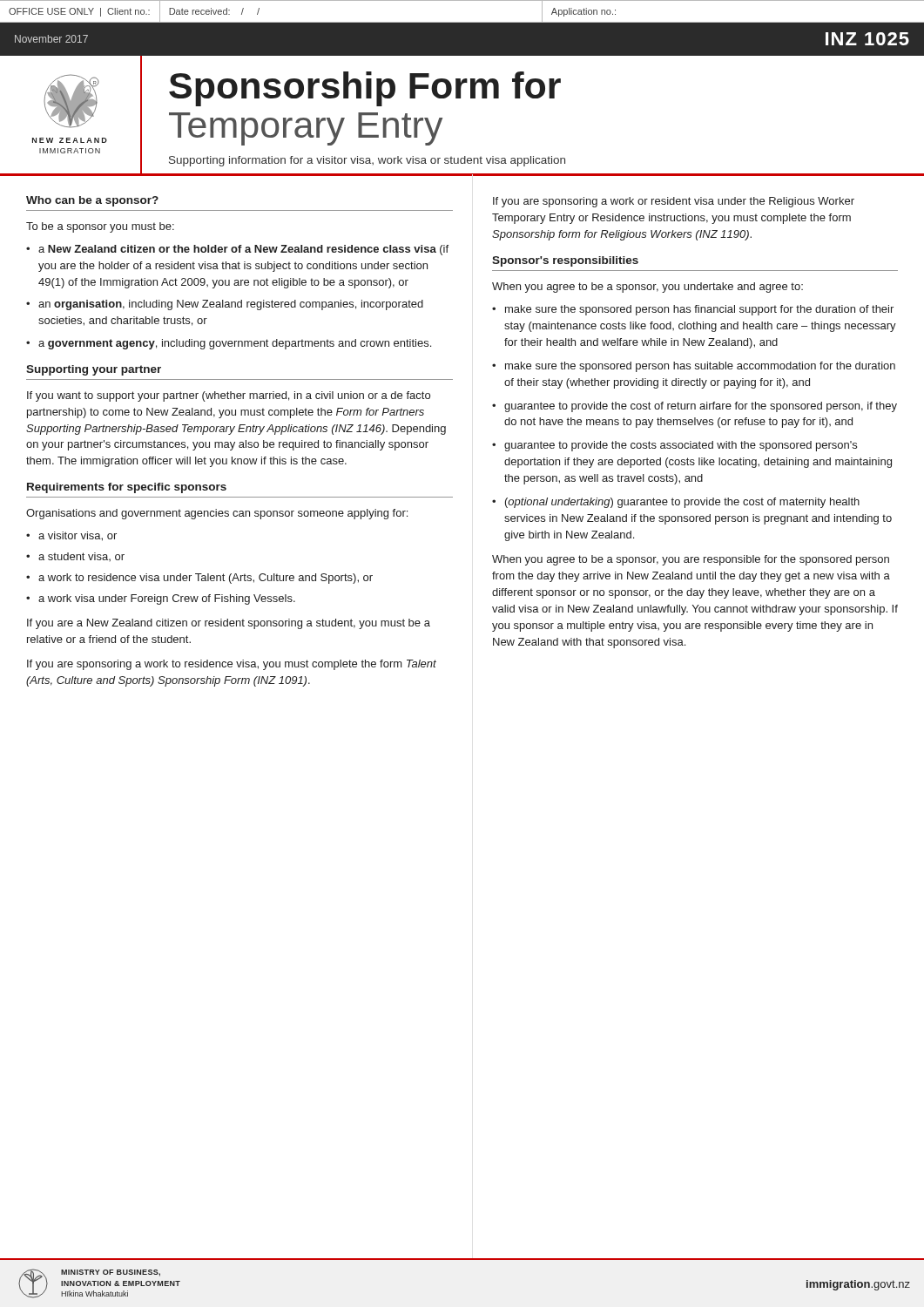Viewport: 924px width, 1307px height.
Task: Navigate to the region starting "•a work visa under Foreign Crew"
Action: [161, 599]
